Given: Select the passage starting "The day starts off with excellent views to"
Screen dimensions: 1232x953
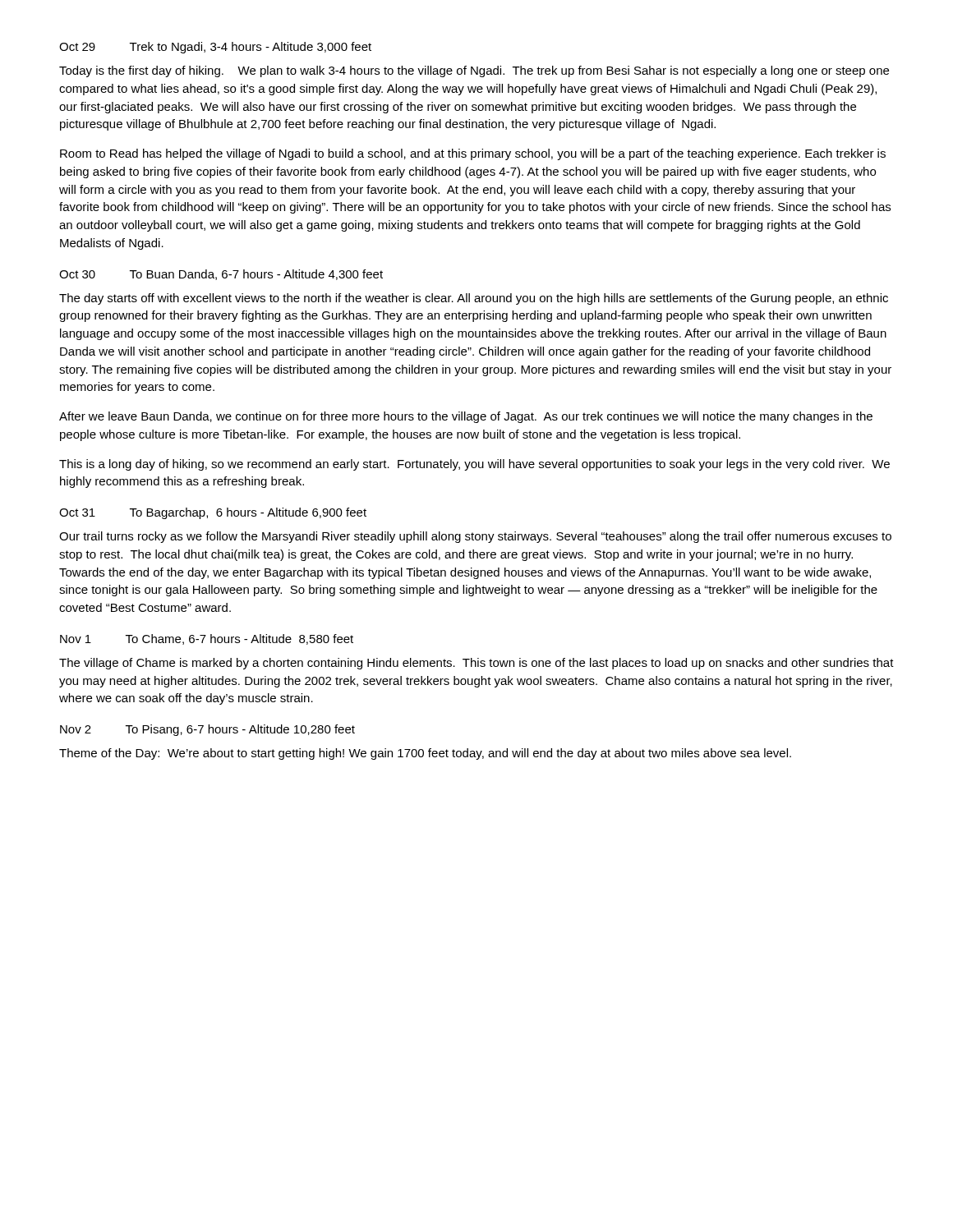Looking at the screenshot, I should (x=475, y=342).
